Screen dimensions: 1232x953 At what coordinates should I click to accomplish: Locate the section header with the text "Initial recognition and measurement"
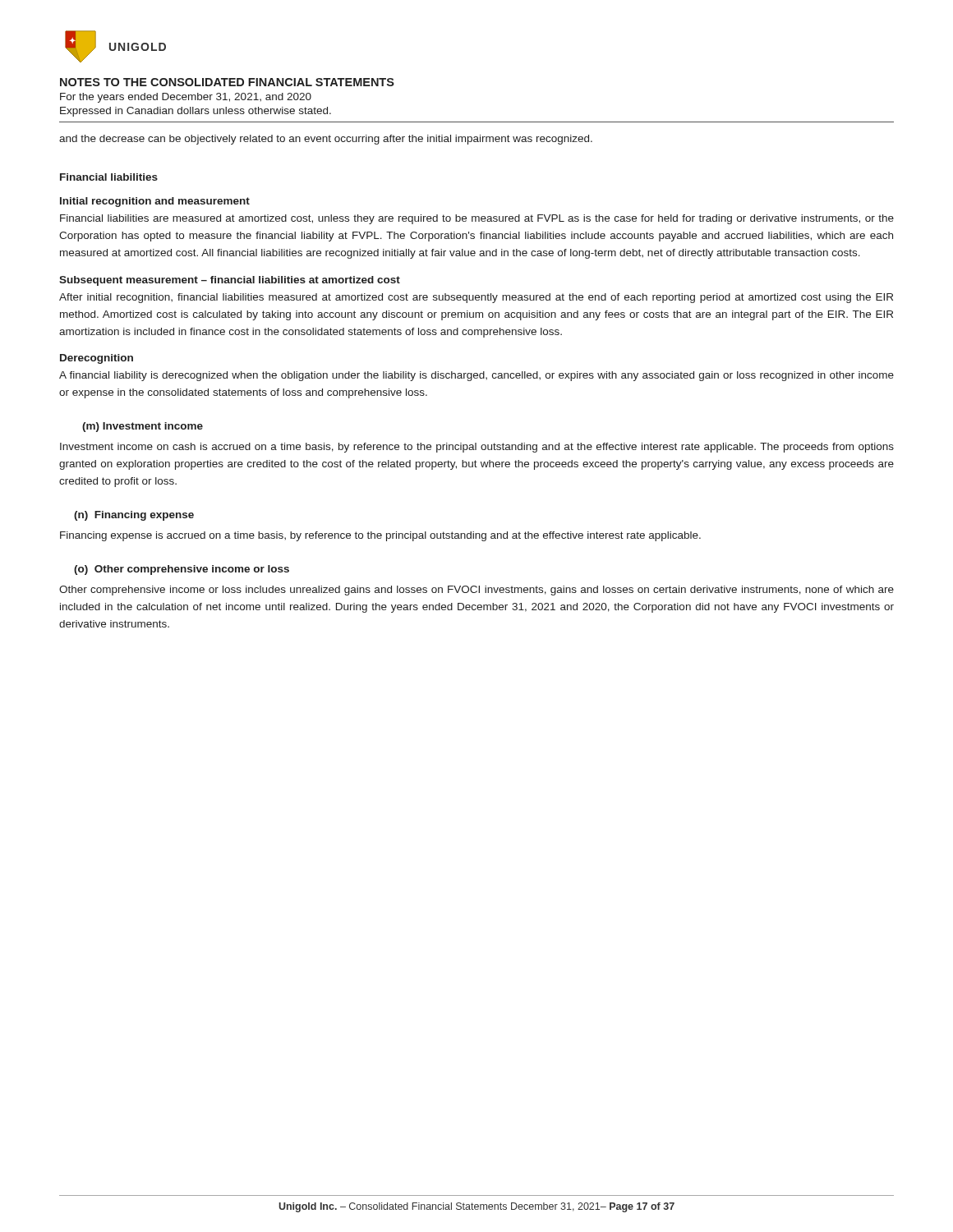pyautogui.click(x=154, y=201)
